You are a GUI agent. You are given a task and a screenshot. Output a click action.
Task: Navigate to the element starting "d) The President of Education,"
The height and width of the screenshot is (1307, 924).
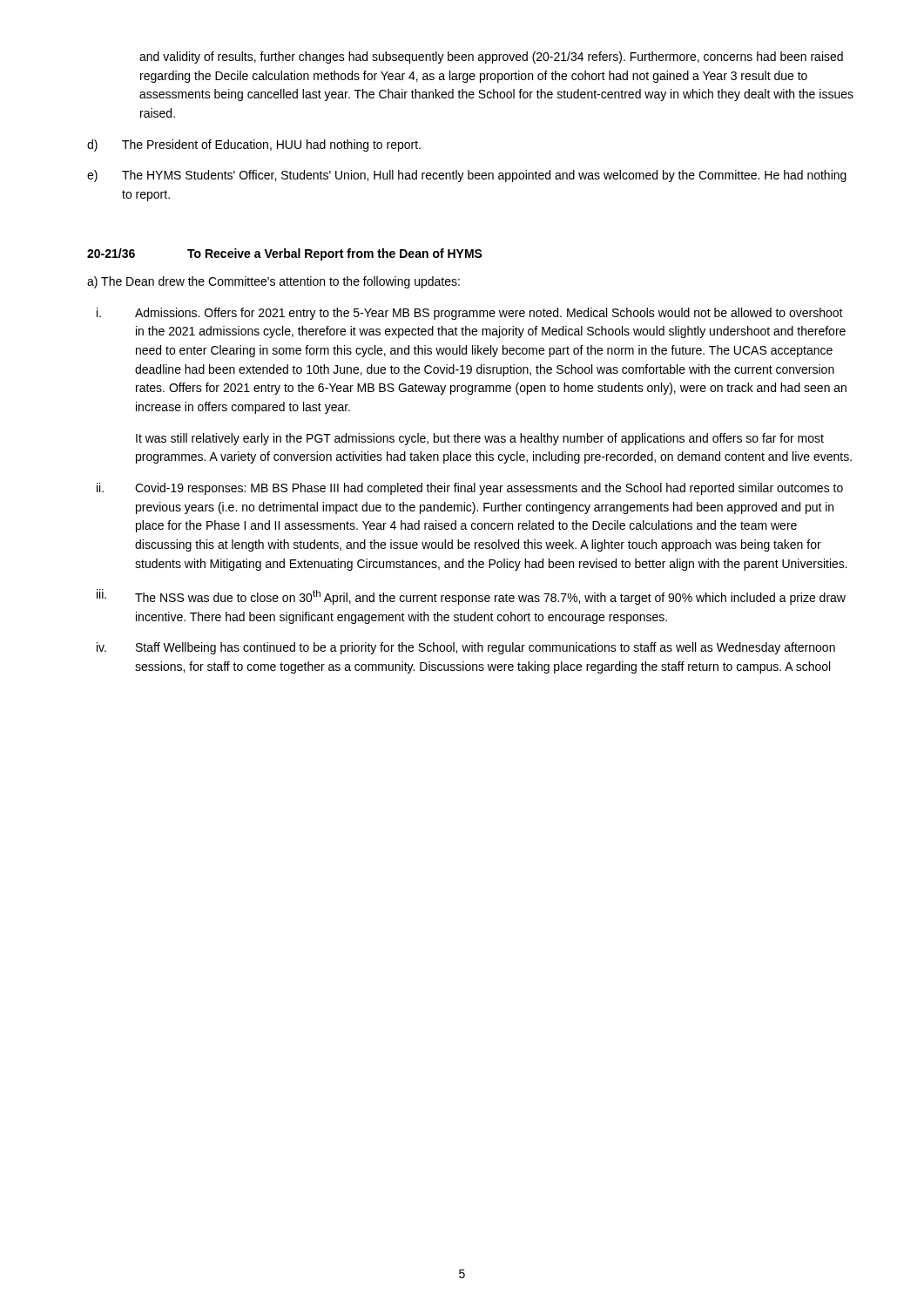tap(254, 145)
